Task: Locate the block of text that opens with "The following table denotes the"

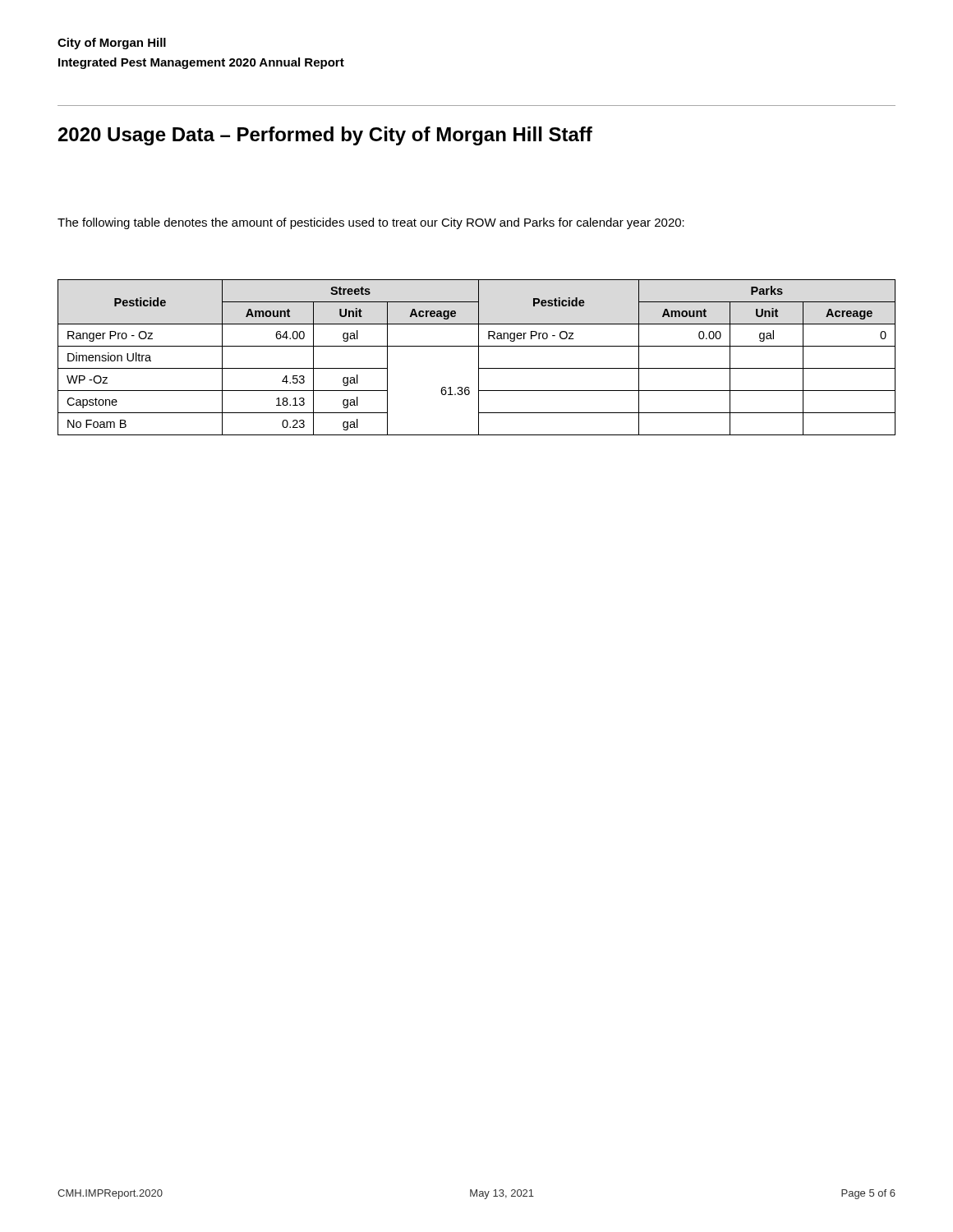Action: 371,222
